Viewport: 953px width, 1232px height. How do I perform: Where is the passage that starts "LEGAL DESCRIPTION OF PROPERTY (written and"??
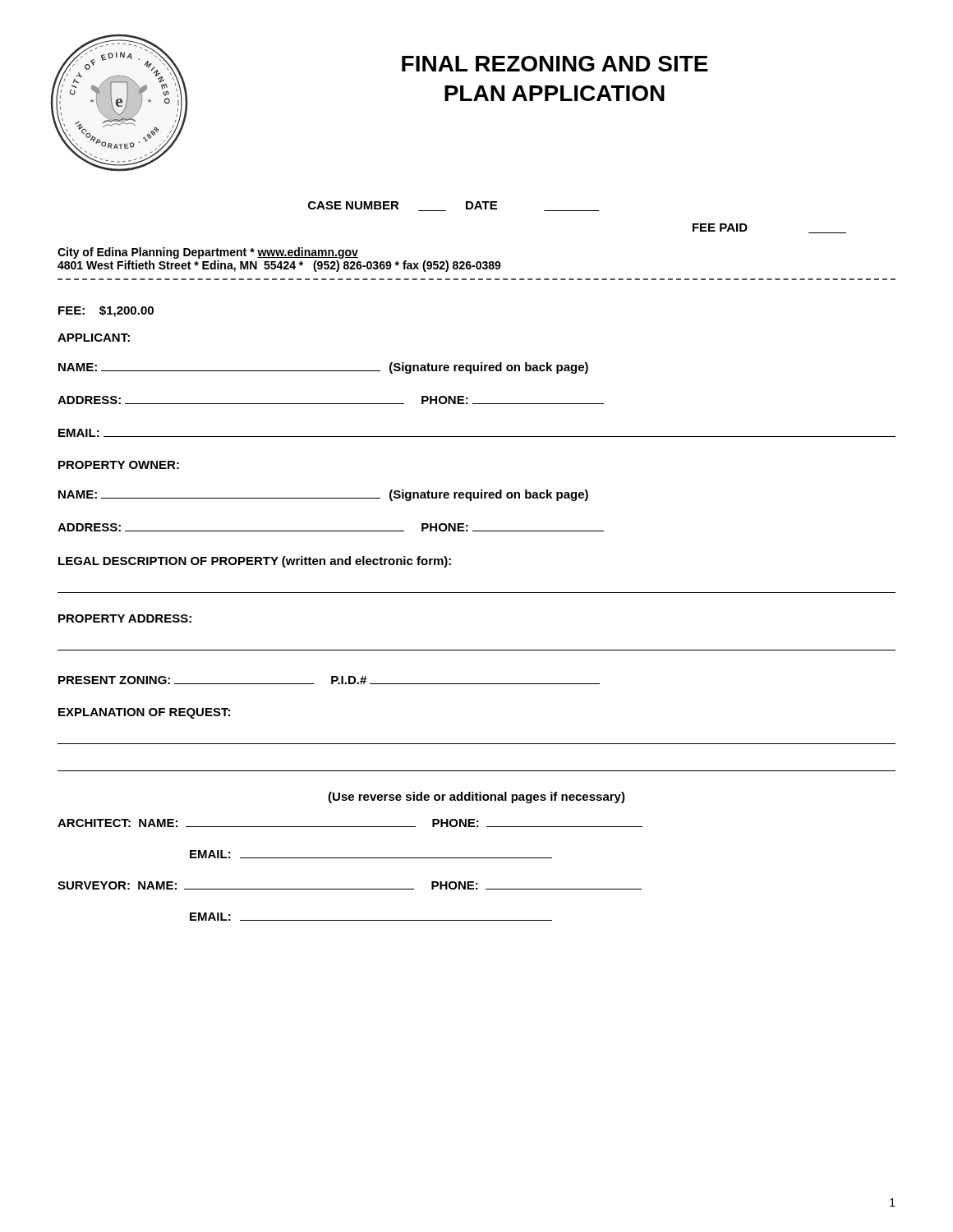(x=255, y=561)
